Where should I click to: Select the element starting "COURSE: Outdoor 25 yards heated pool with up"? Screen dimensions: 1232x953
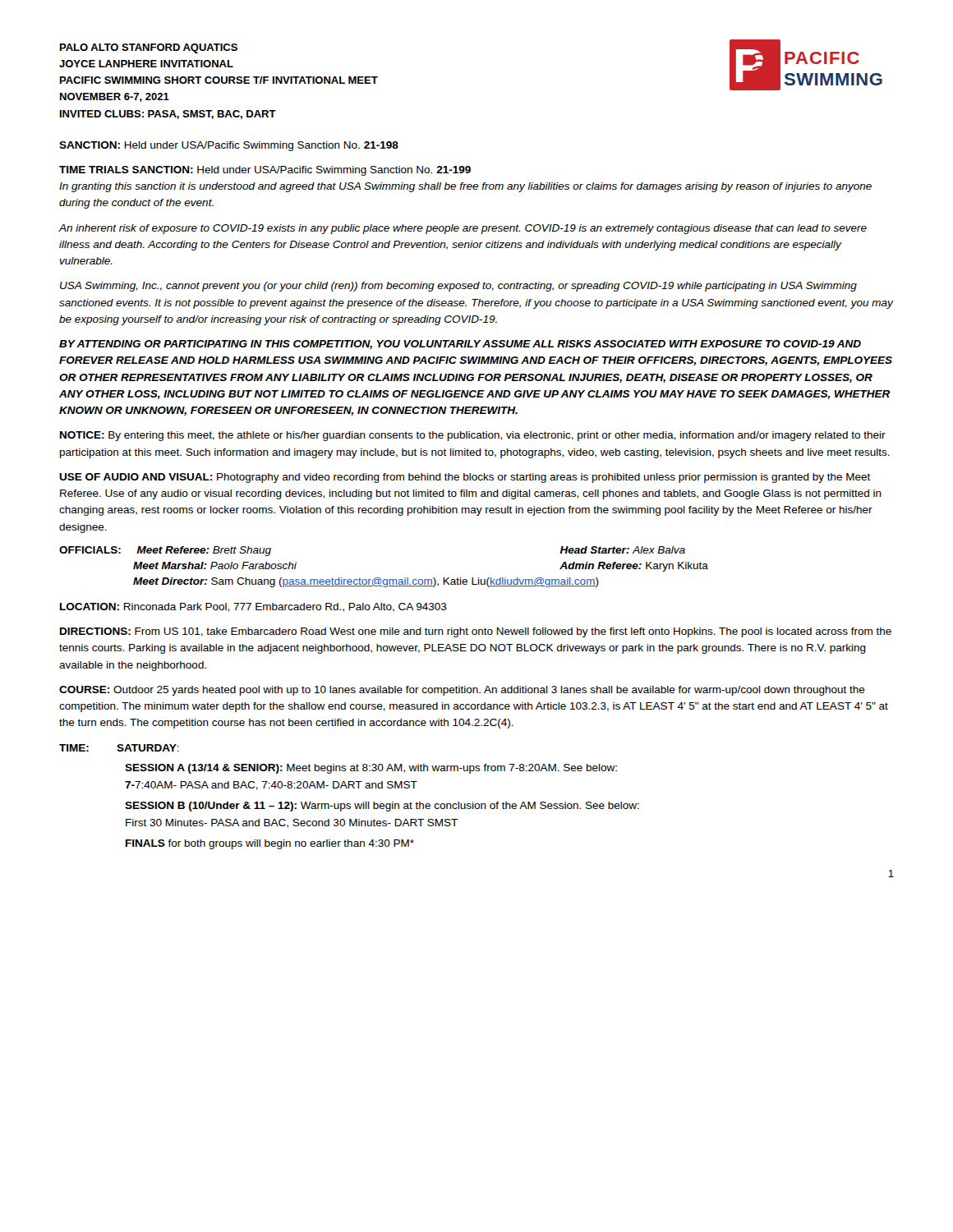476,707
